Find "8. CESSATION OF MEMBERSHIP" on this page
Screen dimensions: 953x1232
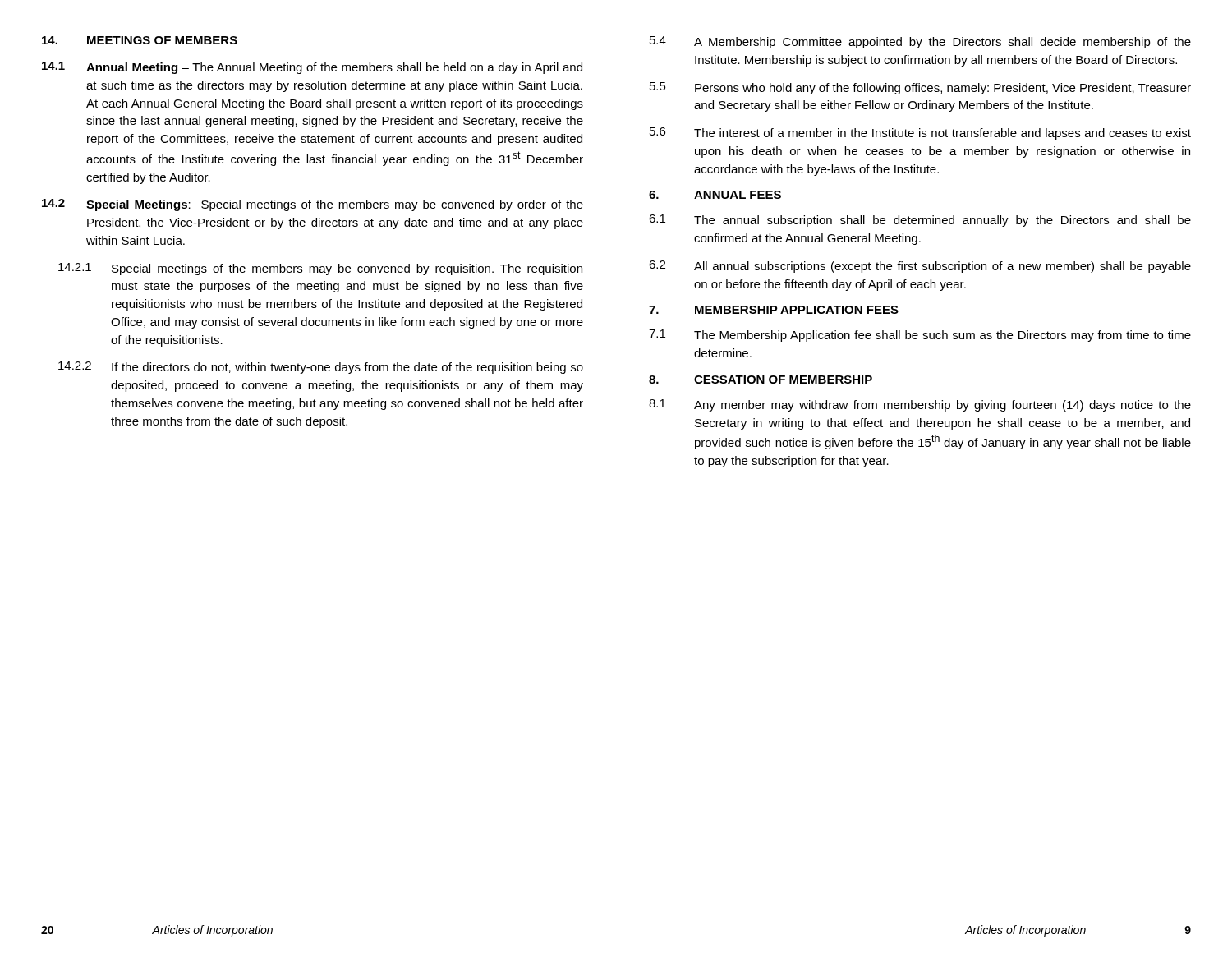pyautogui.click(x=761, y=379)
